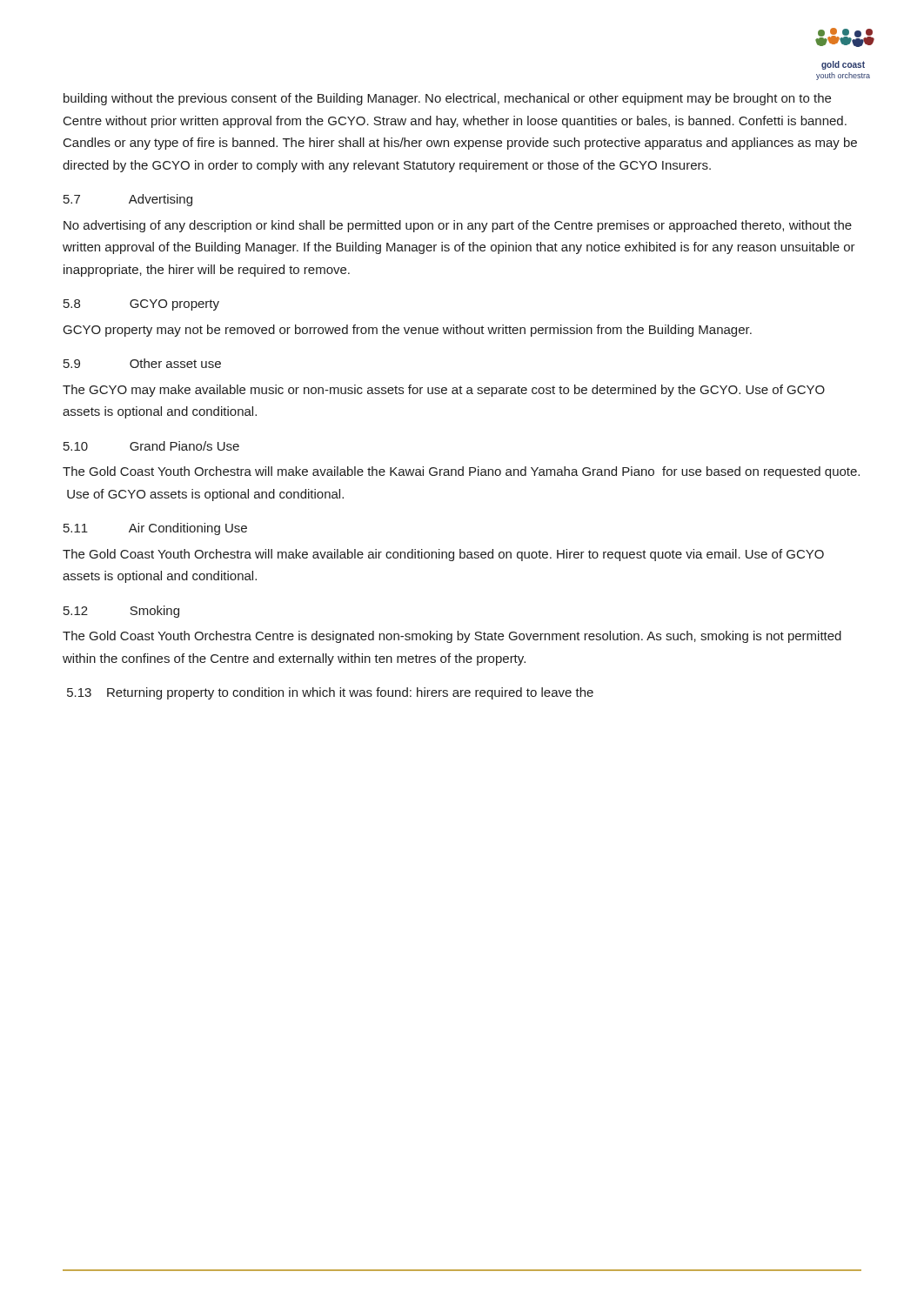
Task: Find the section header that says "5.8 GCYO property"
Action: (x=141, y=303)
